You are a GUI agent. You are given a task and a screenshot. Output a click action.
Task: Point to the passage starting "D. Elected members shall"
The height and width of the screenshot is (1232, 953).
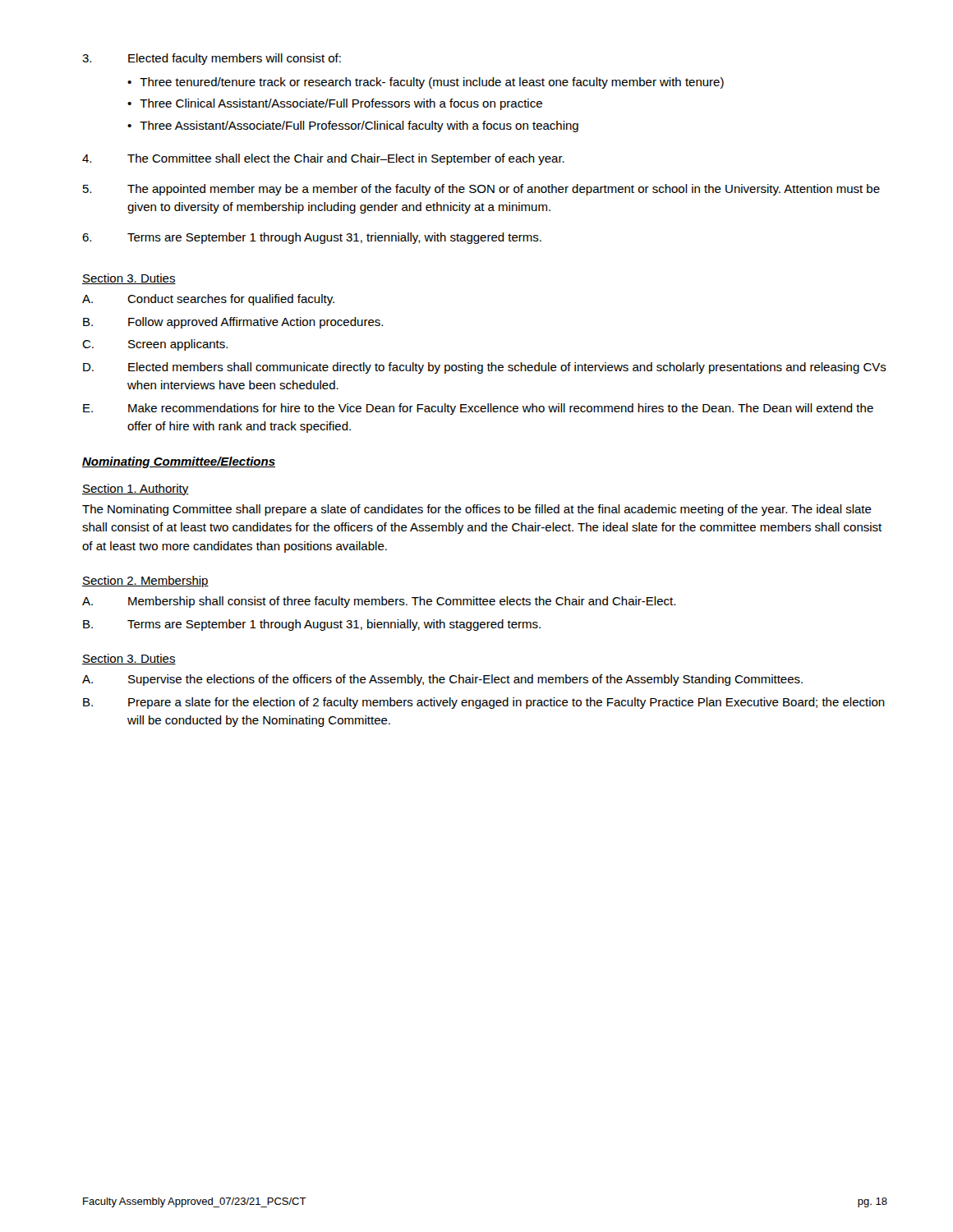tap(485, 376)
